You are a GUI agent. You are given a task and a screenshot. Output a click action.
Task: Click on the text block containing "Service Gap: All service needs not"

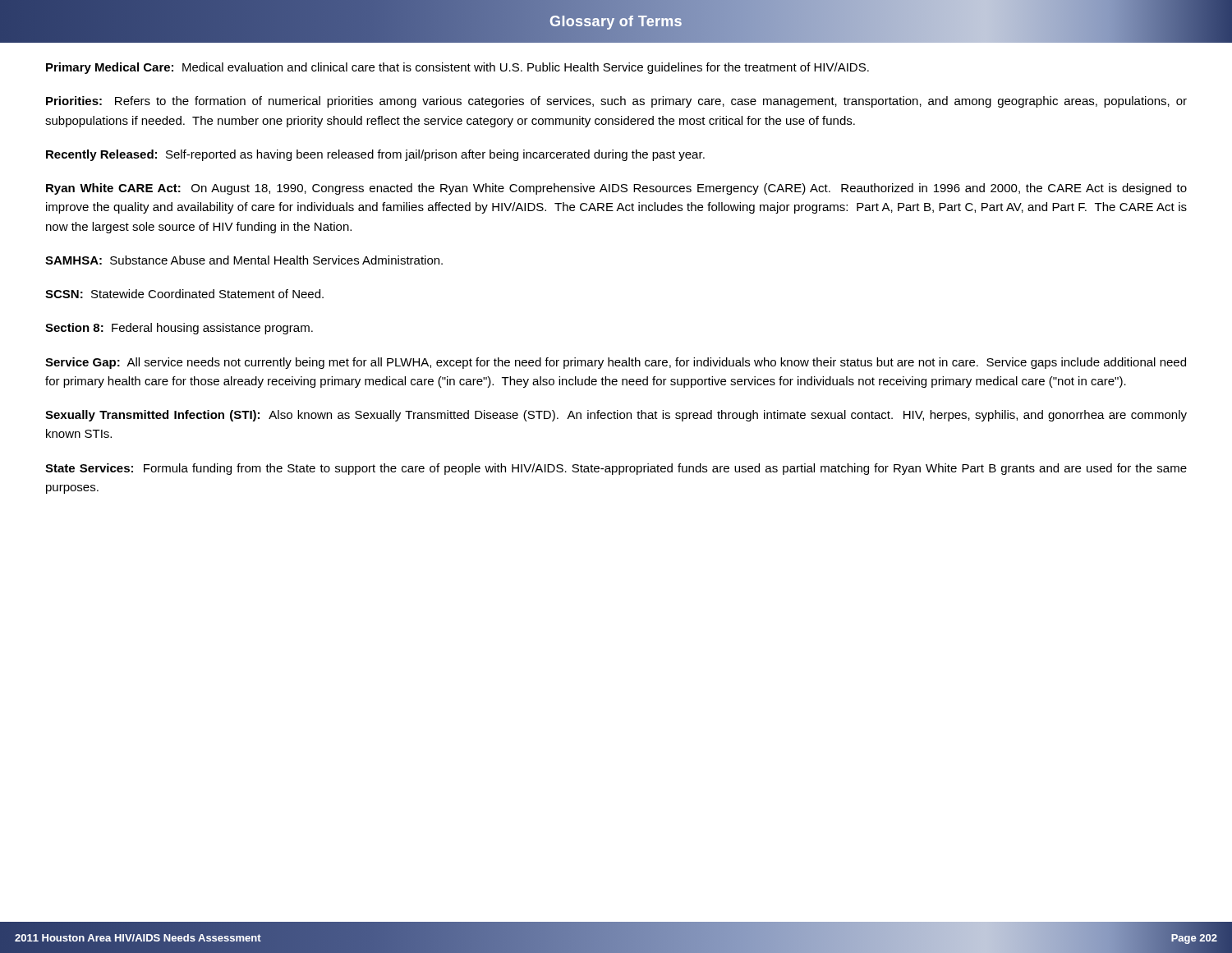click(616, 371)
